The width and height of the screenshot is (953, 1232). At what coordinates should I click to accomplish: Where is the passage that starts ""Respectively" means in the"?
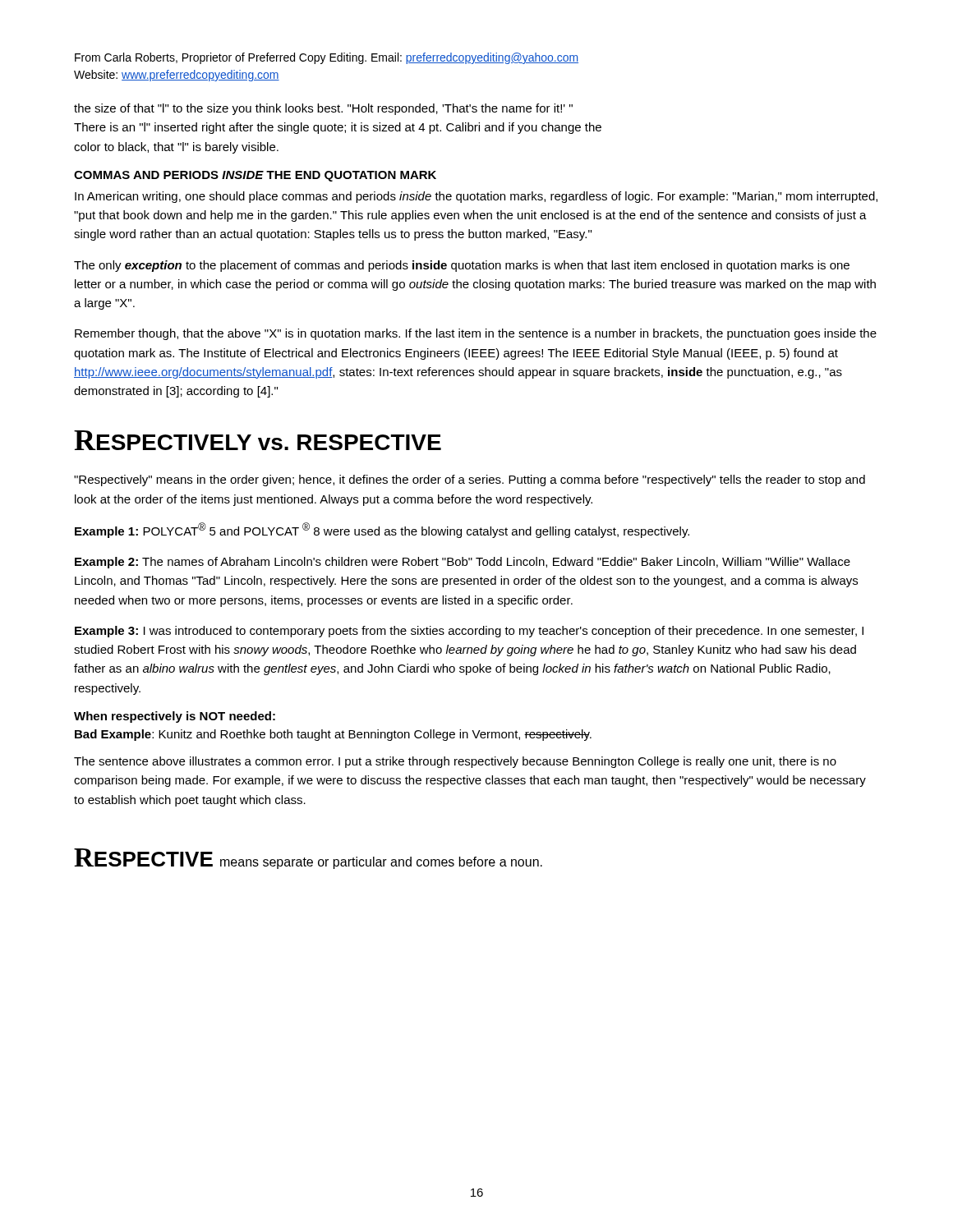470,489
